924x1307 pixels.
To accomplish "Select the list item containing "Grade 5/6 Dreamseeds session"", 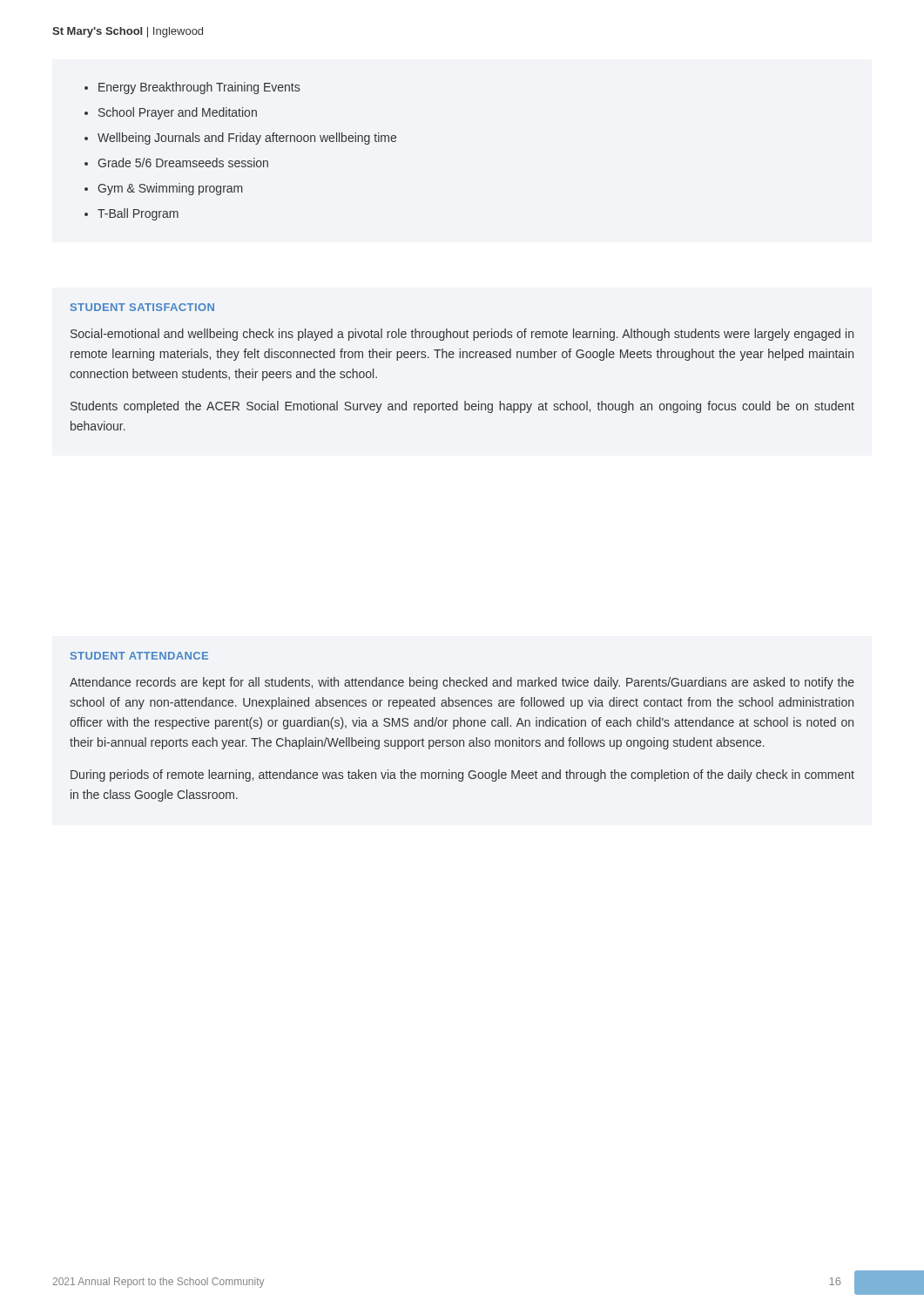I will click(183, 163).
